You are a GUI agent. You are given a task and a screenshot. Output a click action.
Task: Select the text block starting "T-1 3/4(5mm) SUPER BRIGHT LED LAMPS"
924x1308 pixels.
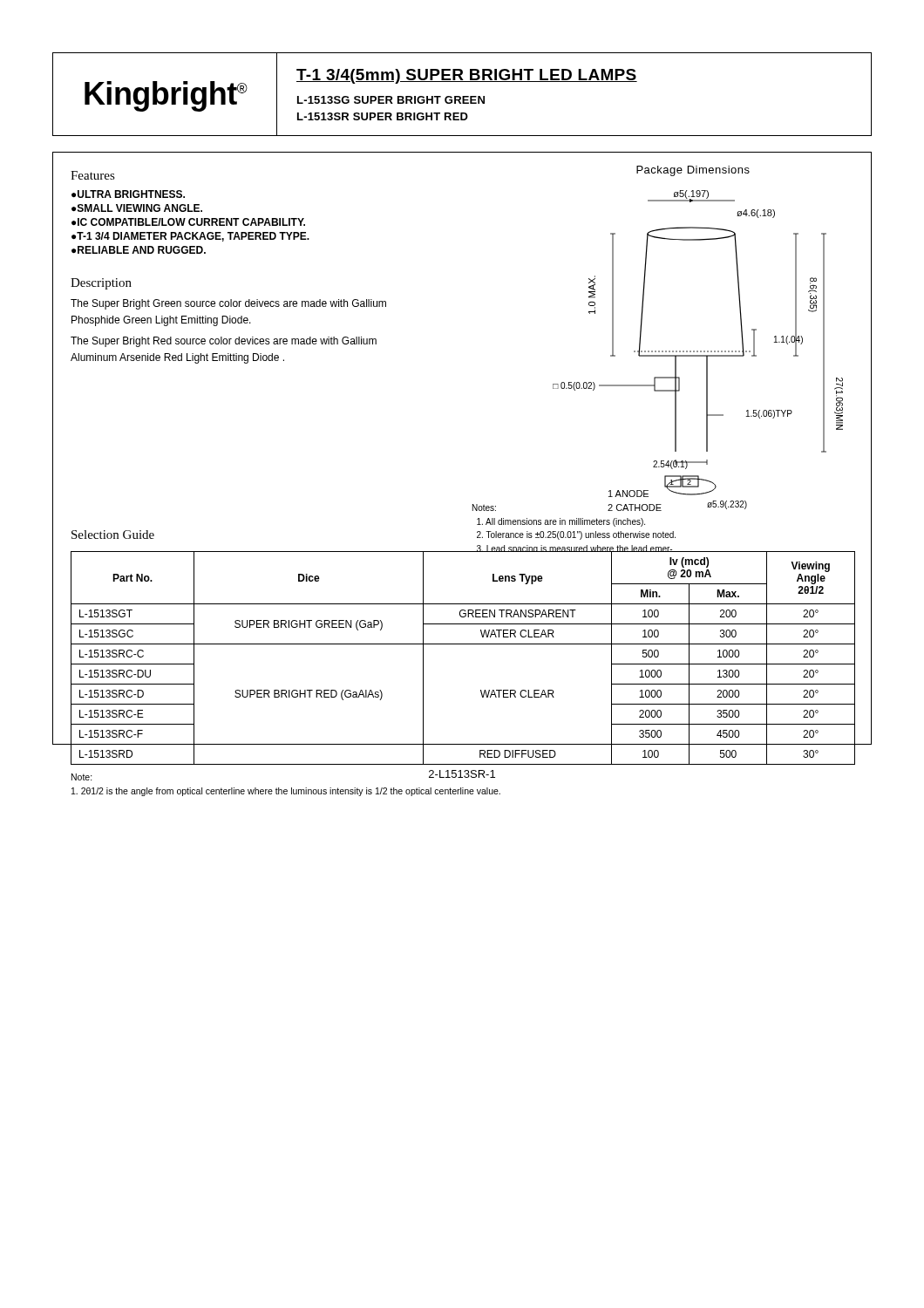pos(467,75)
